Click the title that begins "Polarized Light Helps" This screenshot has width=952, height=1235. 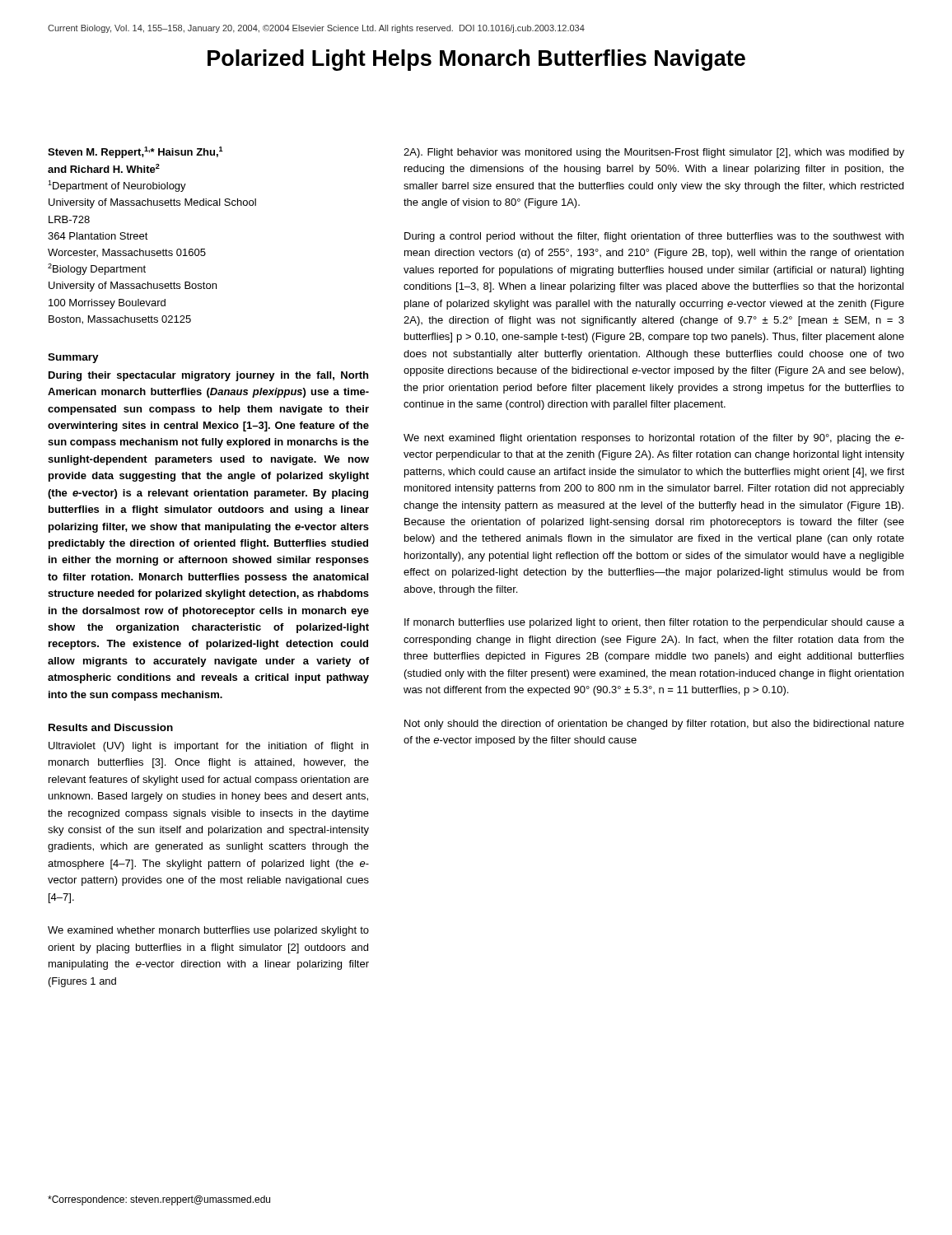(x=476, y=58)
